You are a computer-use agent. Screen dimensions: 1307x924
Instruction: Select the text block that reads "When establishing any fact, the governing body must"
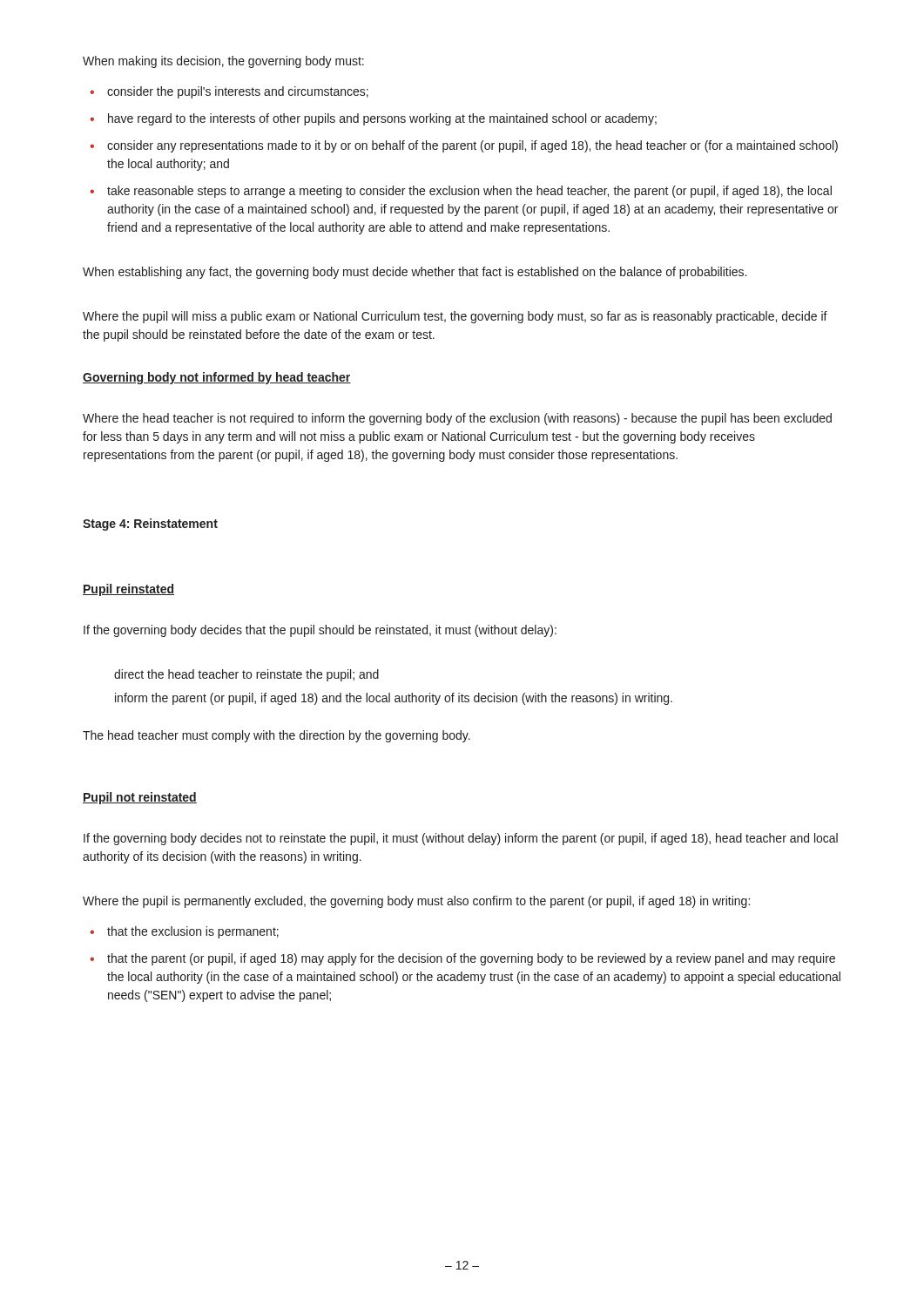(x=415, y=272)
